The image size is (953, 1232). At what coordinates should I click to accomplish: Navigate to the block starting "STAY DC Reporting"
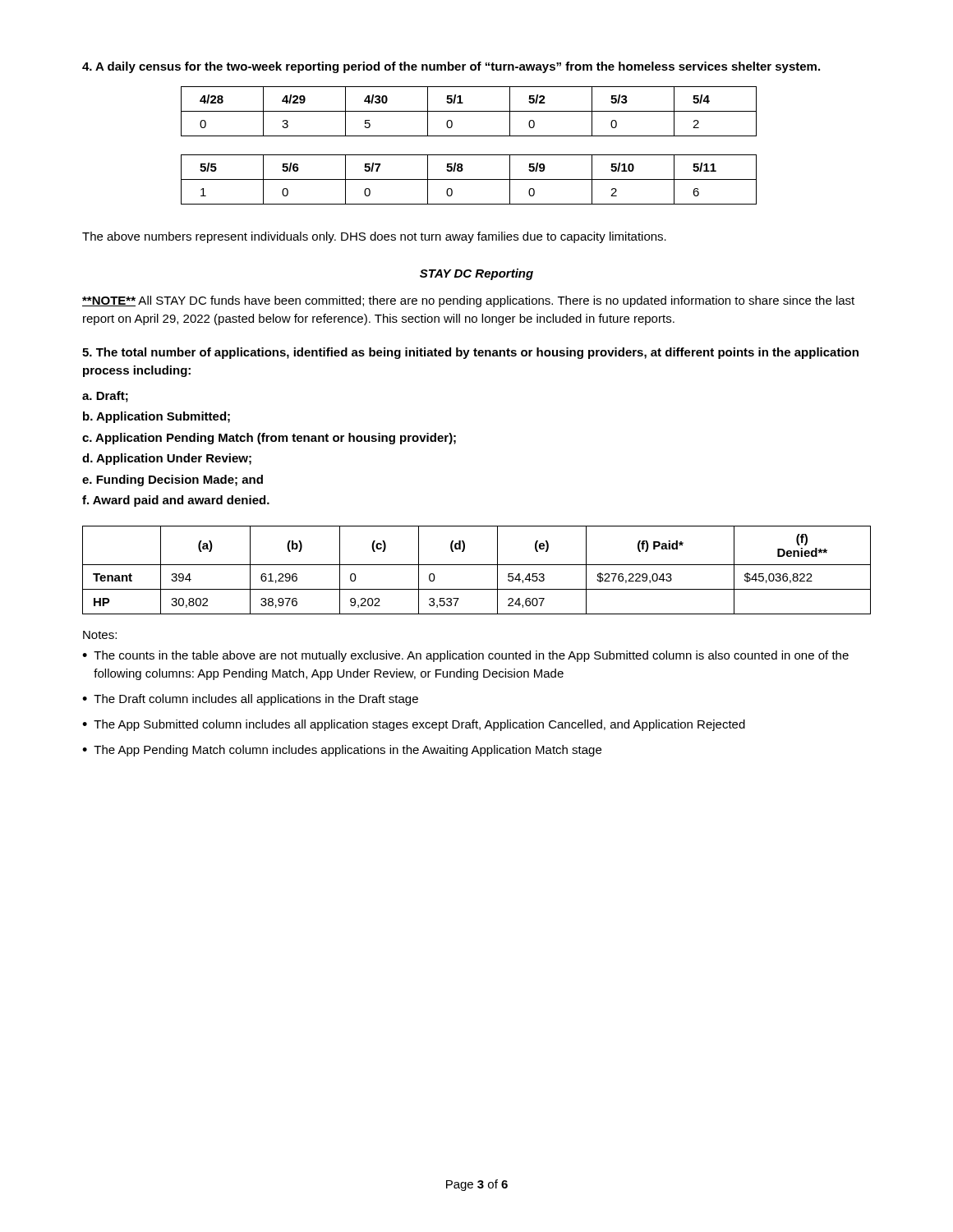point(476,273)
